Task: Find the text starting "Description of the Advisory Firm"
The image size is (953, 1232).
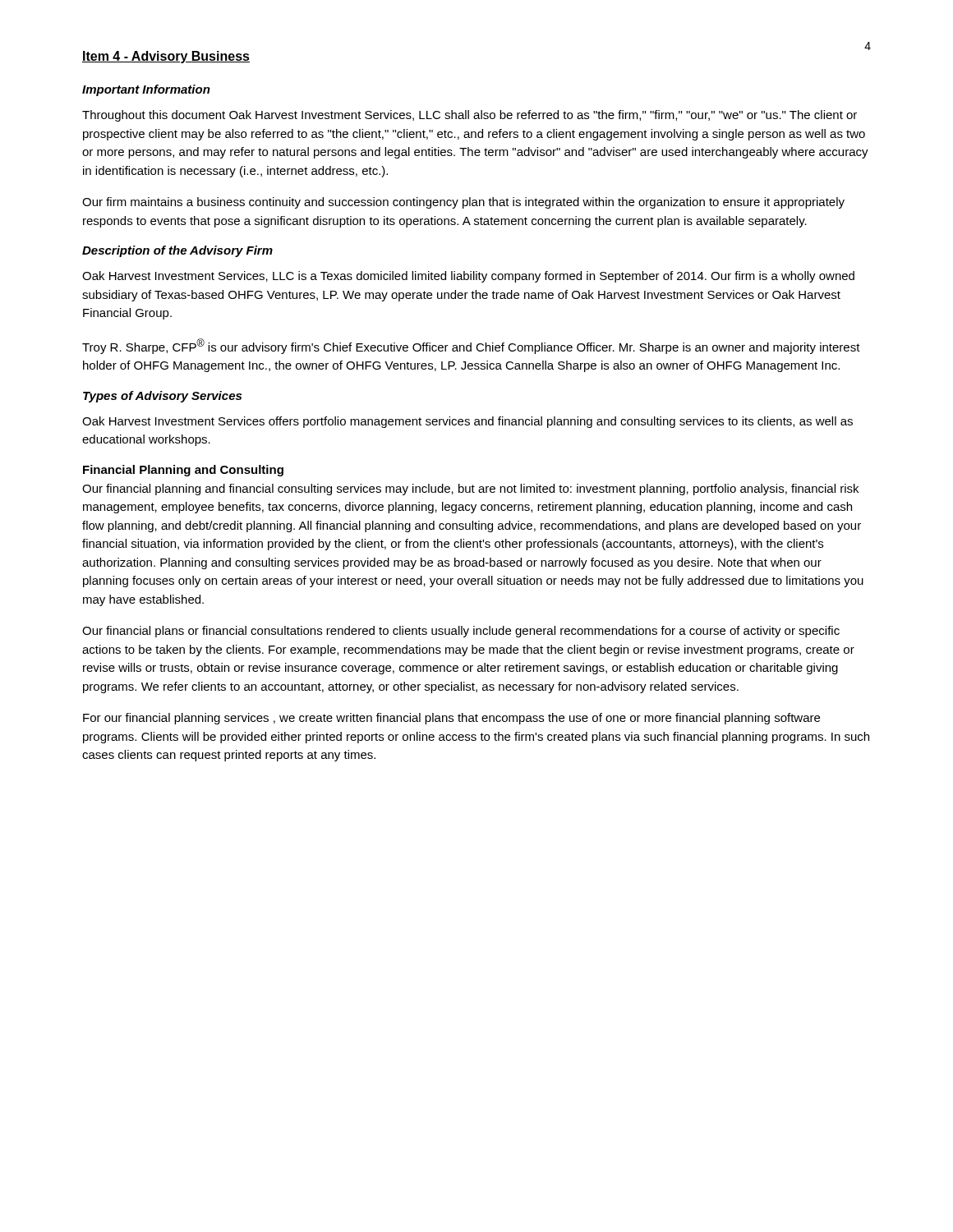Action: point(177,251)
